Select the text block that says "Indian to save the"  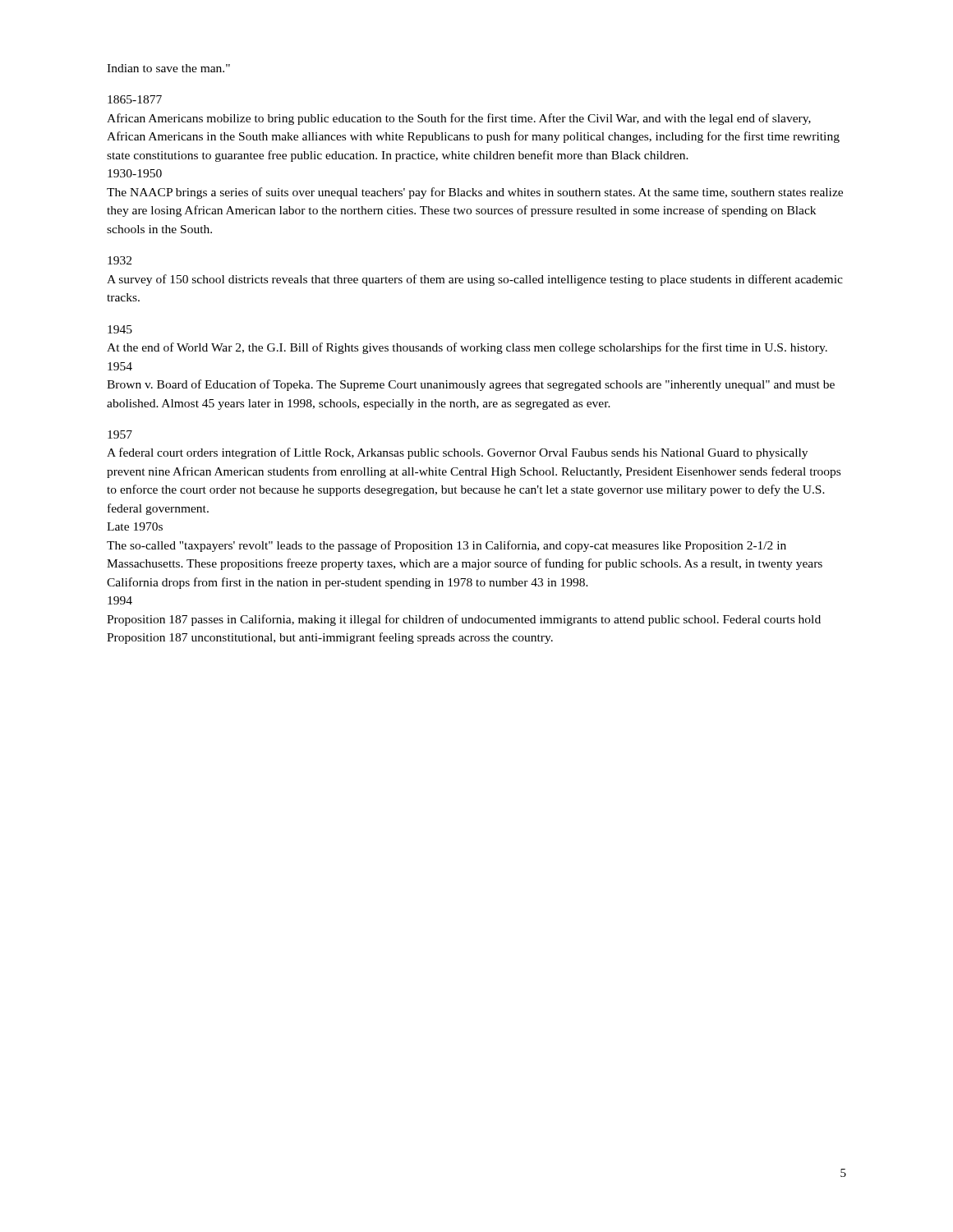168,68
